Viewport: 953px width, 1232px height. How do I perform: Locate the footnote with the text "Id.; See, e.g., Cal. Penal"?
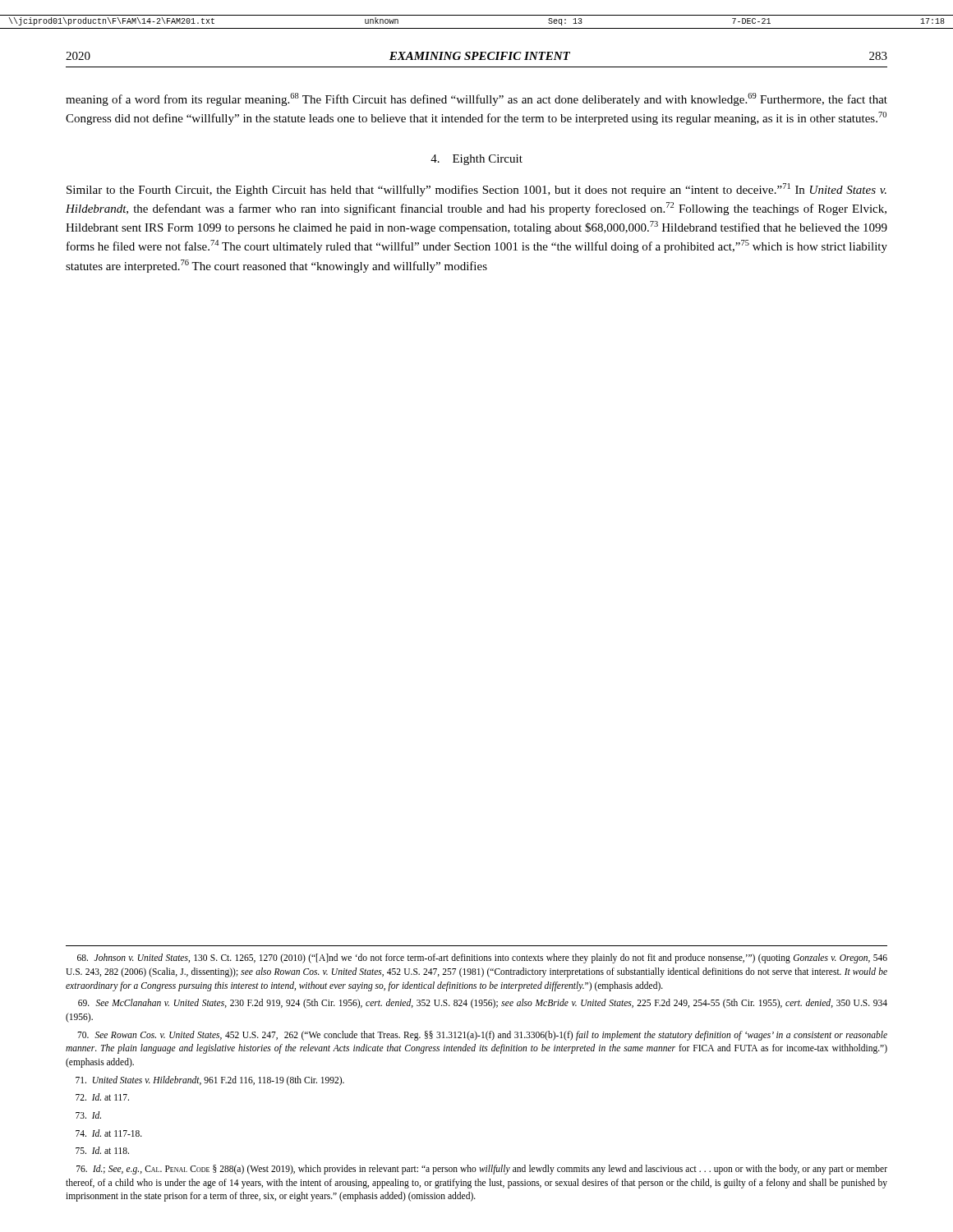[x=476, y=1182]
